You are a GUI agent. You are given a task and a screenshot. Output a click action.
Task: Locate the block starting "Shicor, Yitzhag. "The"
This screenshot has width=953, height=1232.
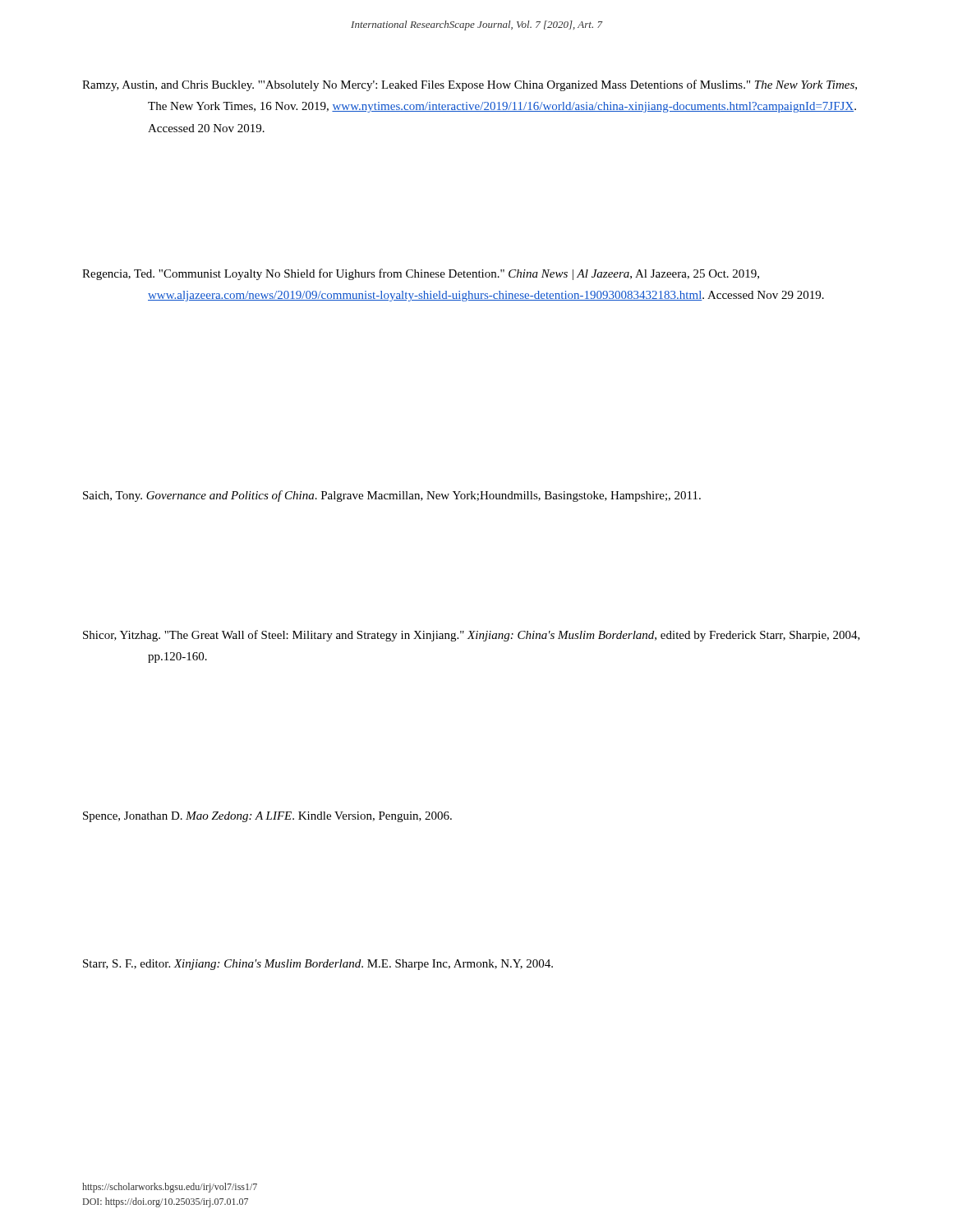[476, 646]
